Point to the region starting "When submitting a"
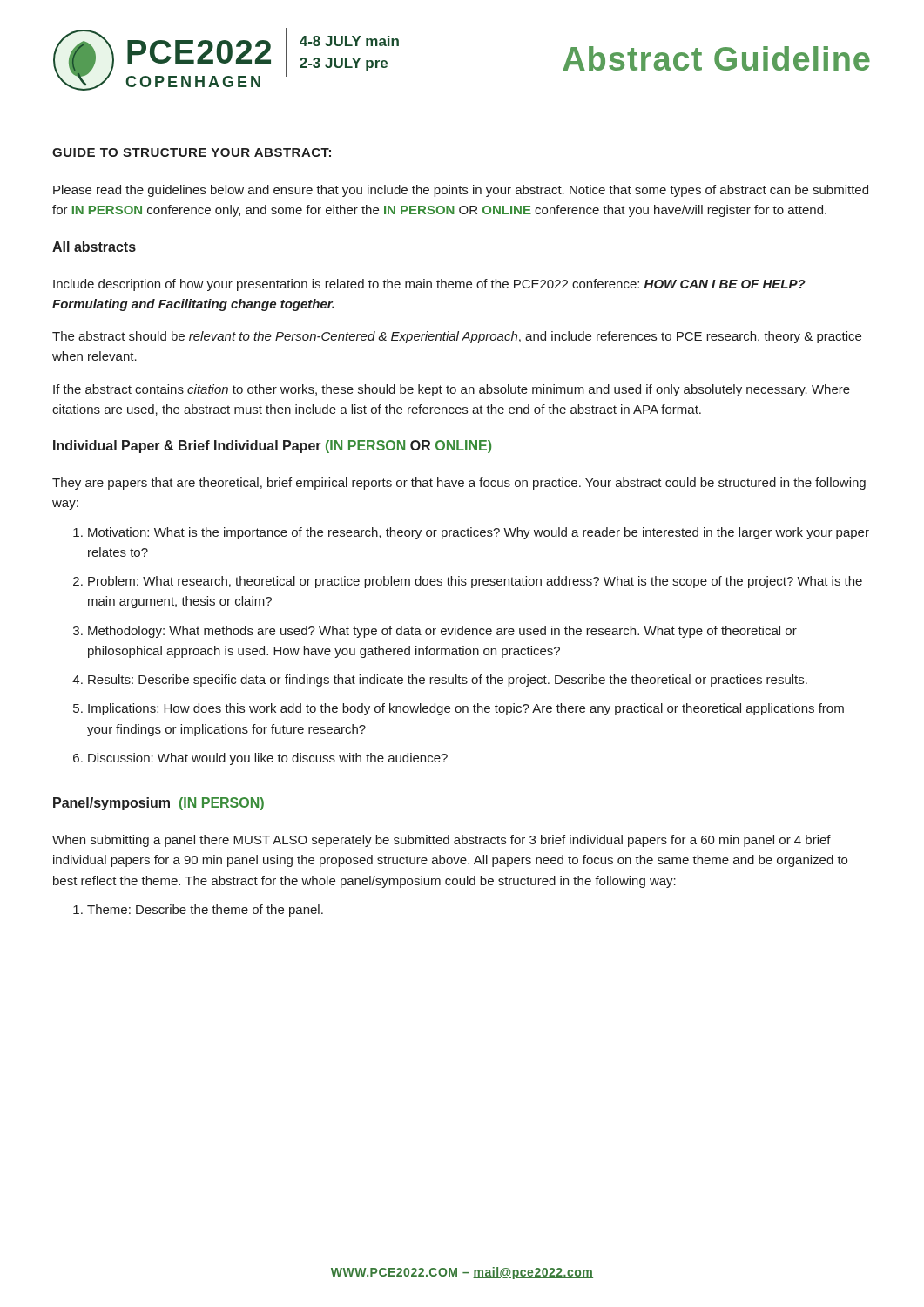The height and width of the screenshot is (1307, 924). [x=462, y=860]
